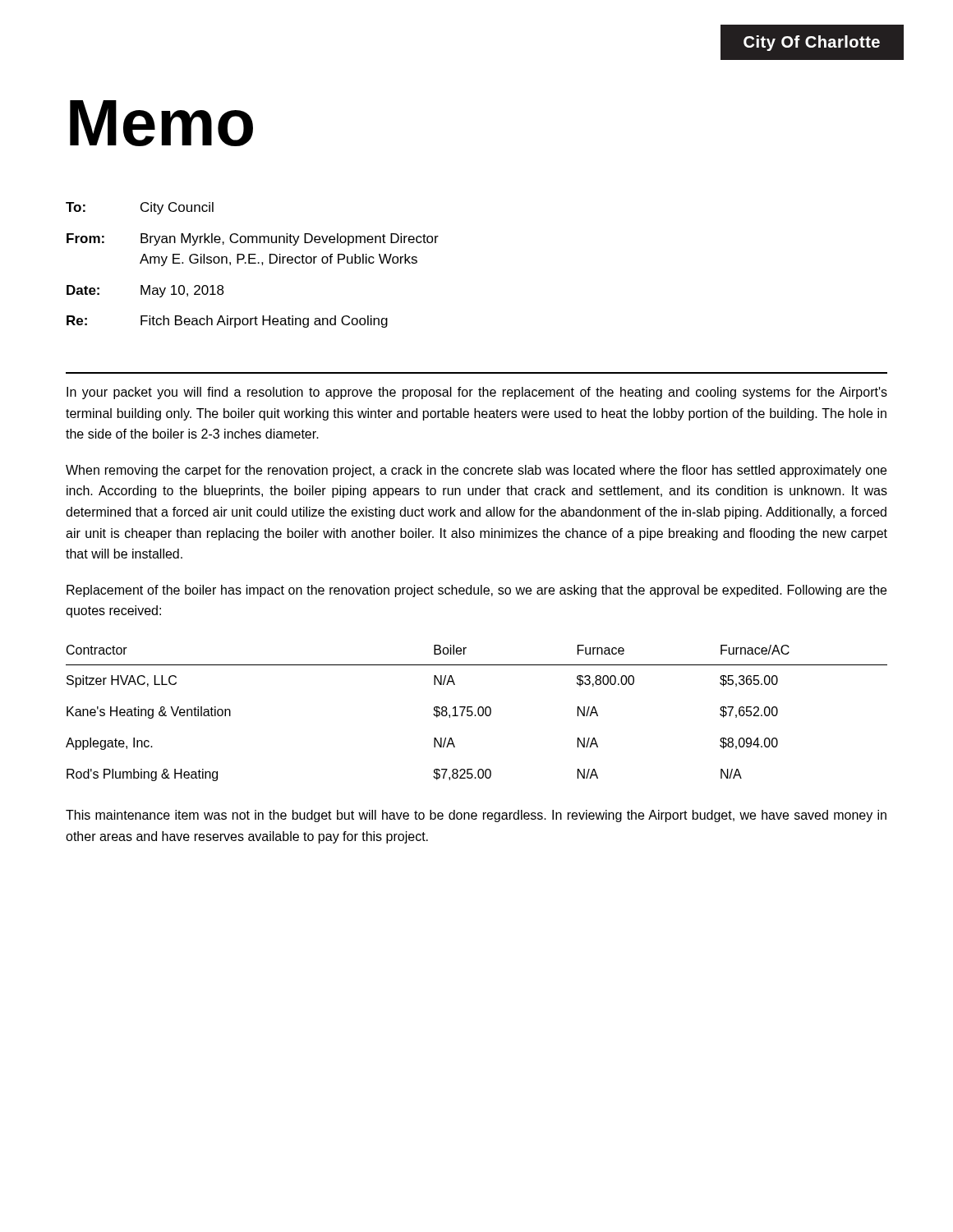Find the passage starting "Re: Fitch Beach Airport Heating and"
The width and height of the screenshot is (953, 1232).
[227, 322]
